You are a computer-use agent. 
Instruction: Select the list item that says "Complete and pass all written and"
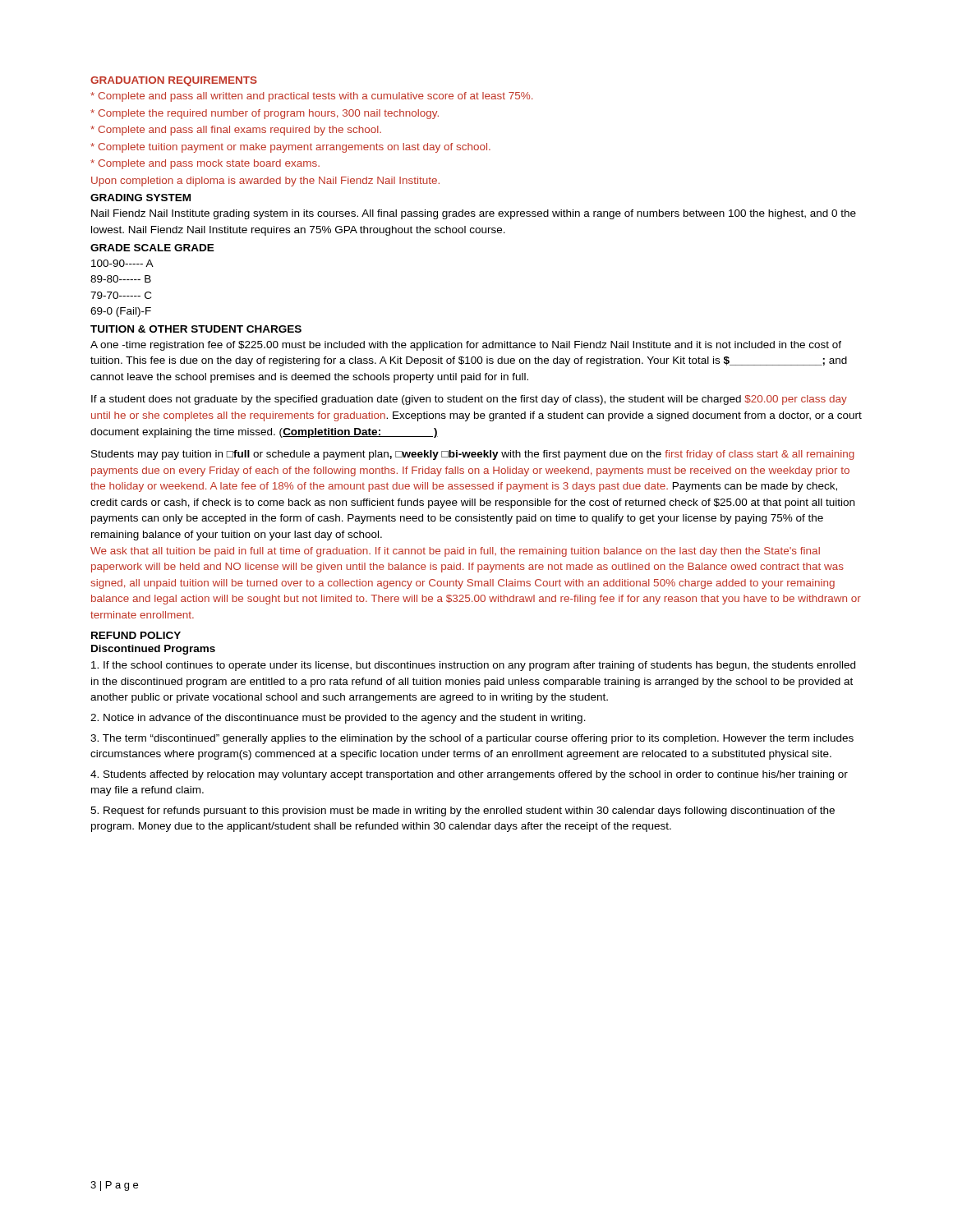[312, 96]
